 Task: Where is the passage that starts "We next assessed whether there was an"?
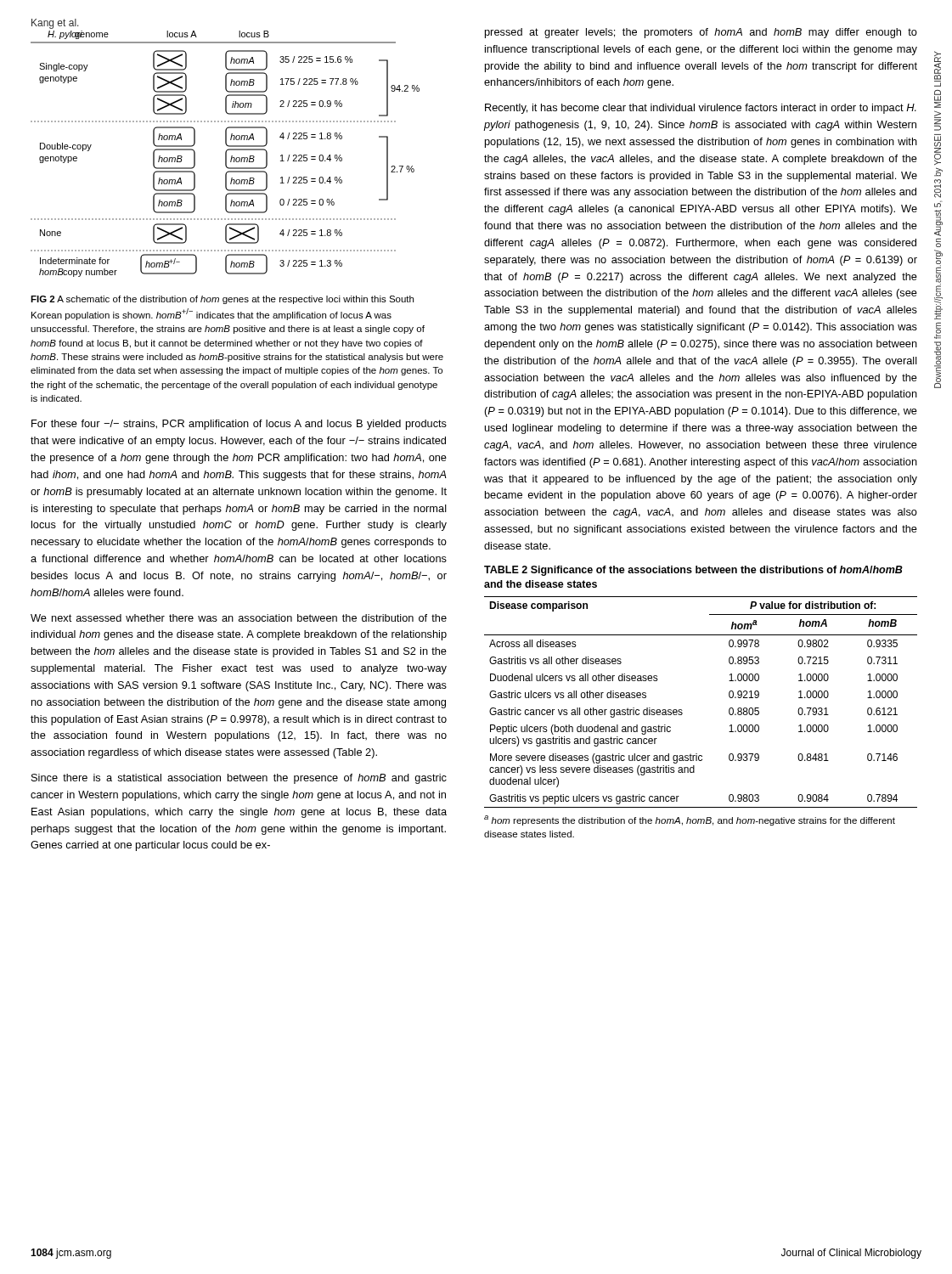pos(239,685)
